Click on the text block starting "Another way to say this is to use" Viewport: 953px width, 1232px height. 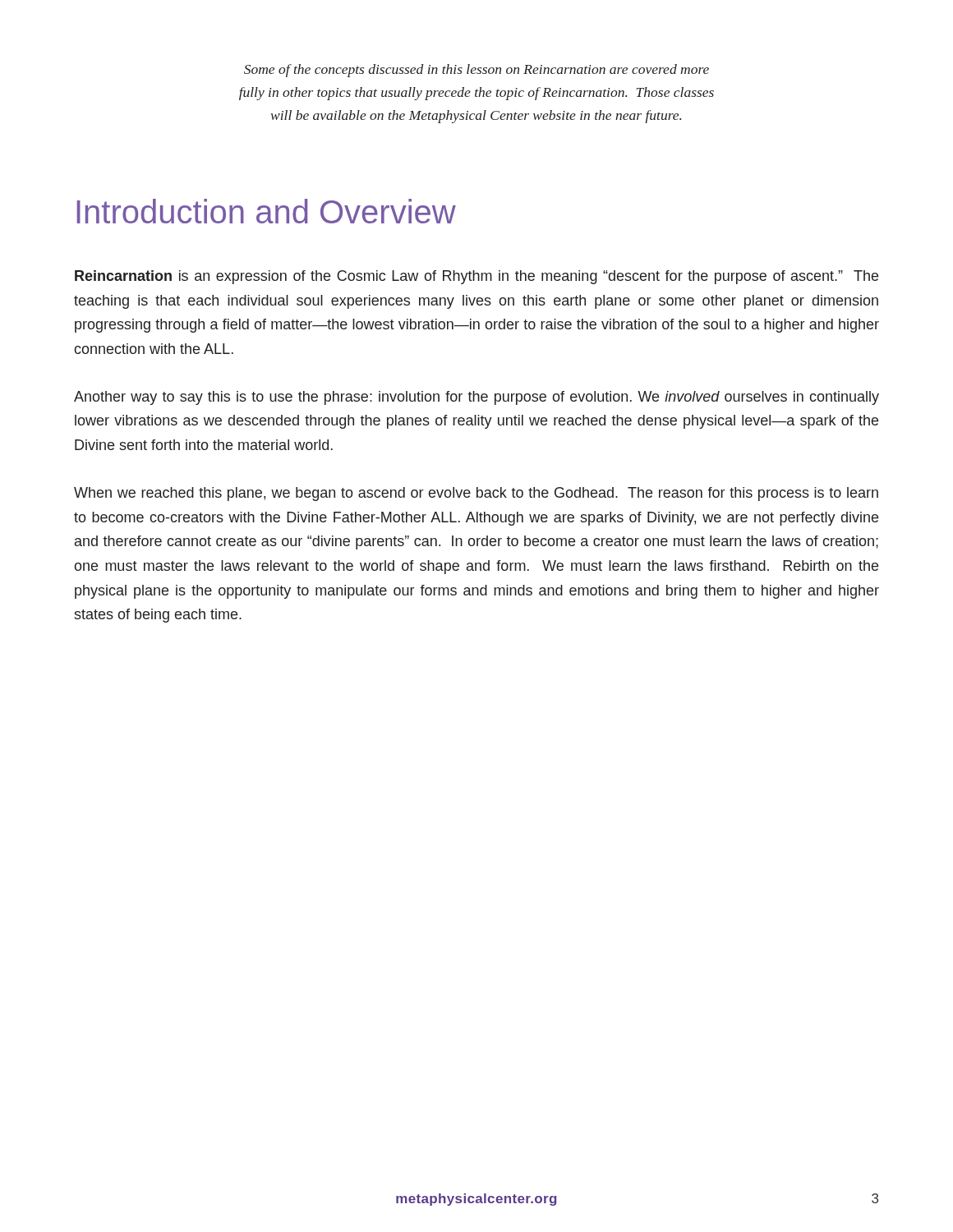tap(476, 422)
